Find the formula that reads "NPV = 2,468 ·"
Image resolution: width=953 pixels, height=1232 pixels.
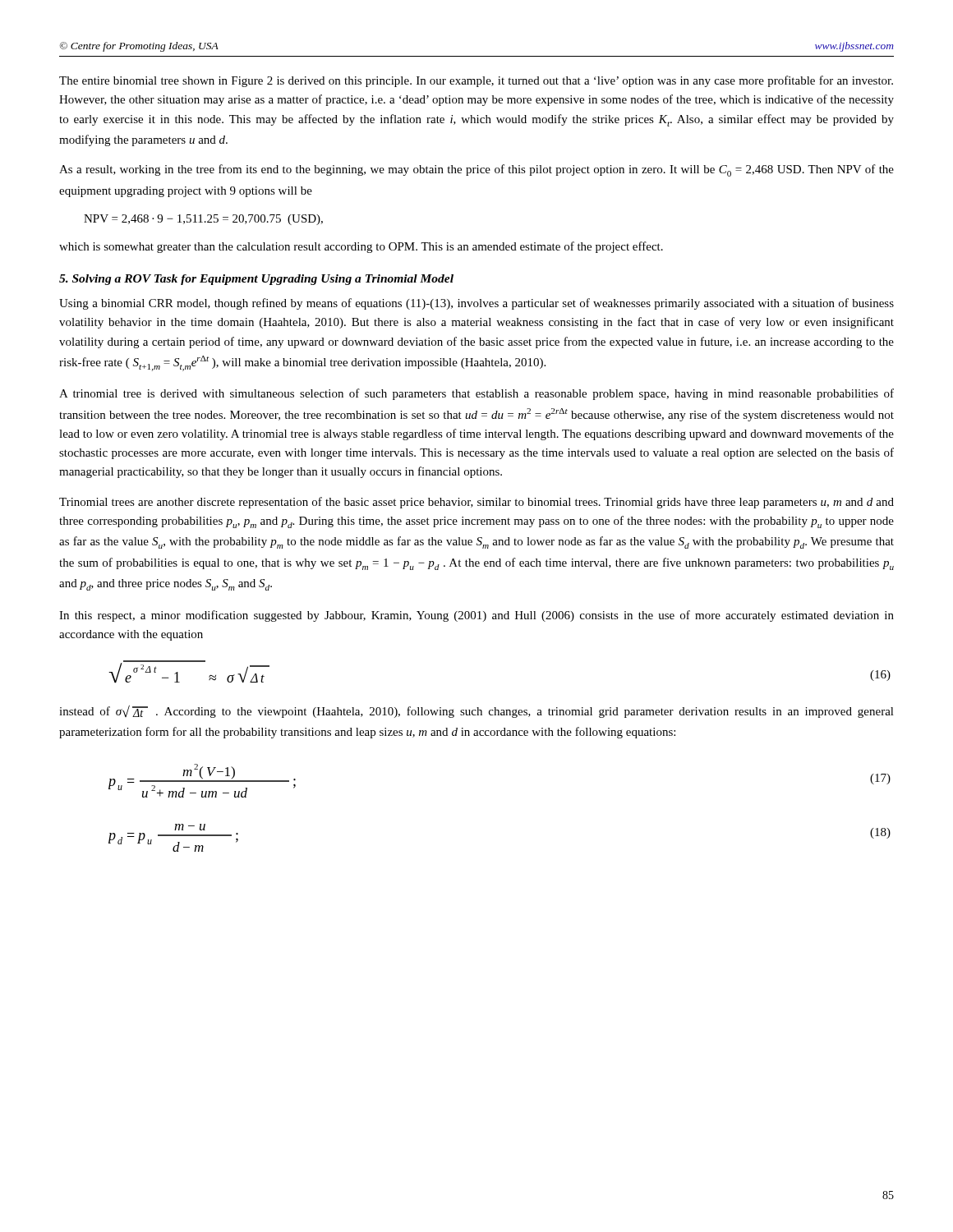pyautogui.click(x=203, y=220)
